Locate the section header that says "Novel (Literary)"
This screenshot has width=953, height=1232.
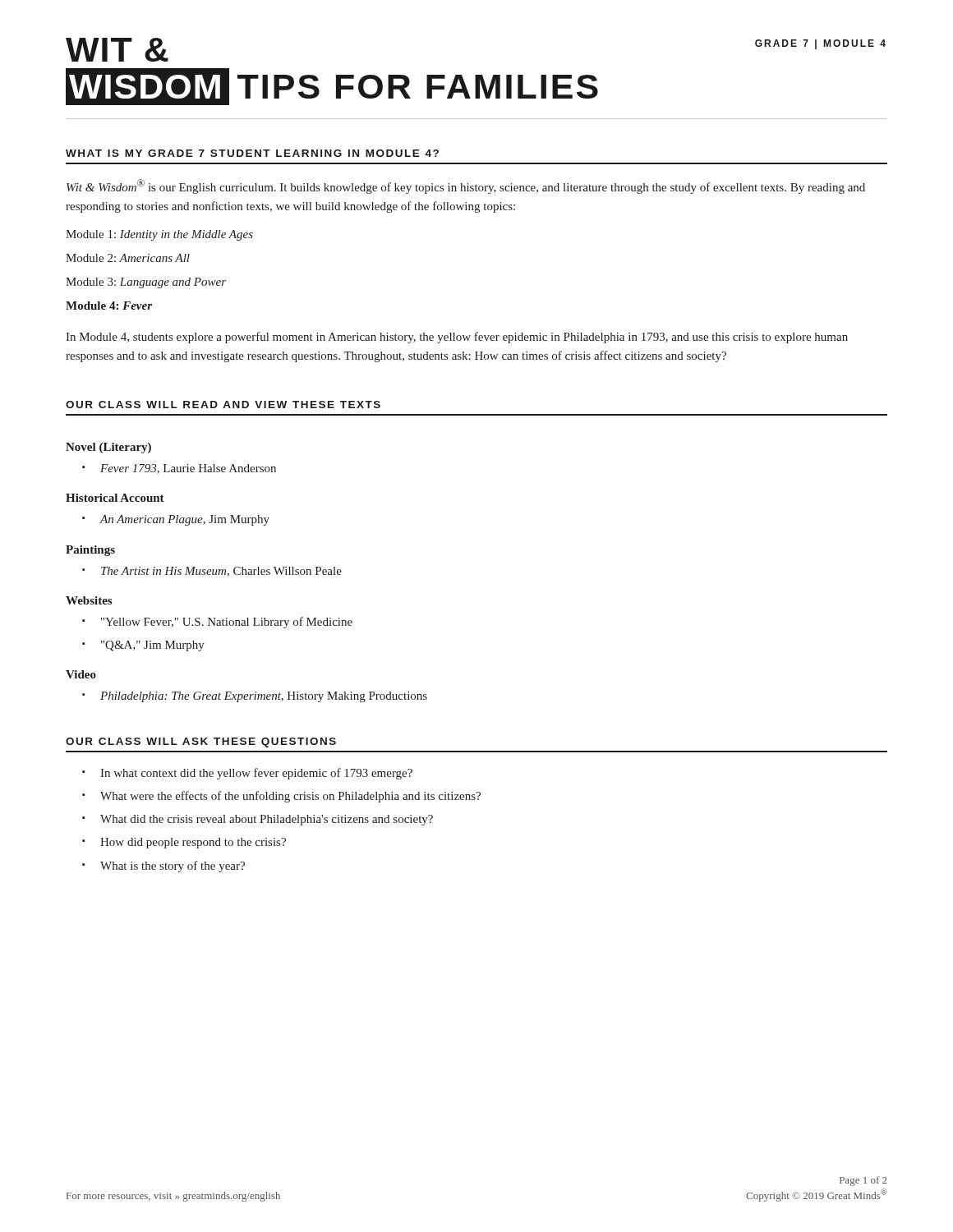point(109,447)
